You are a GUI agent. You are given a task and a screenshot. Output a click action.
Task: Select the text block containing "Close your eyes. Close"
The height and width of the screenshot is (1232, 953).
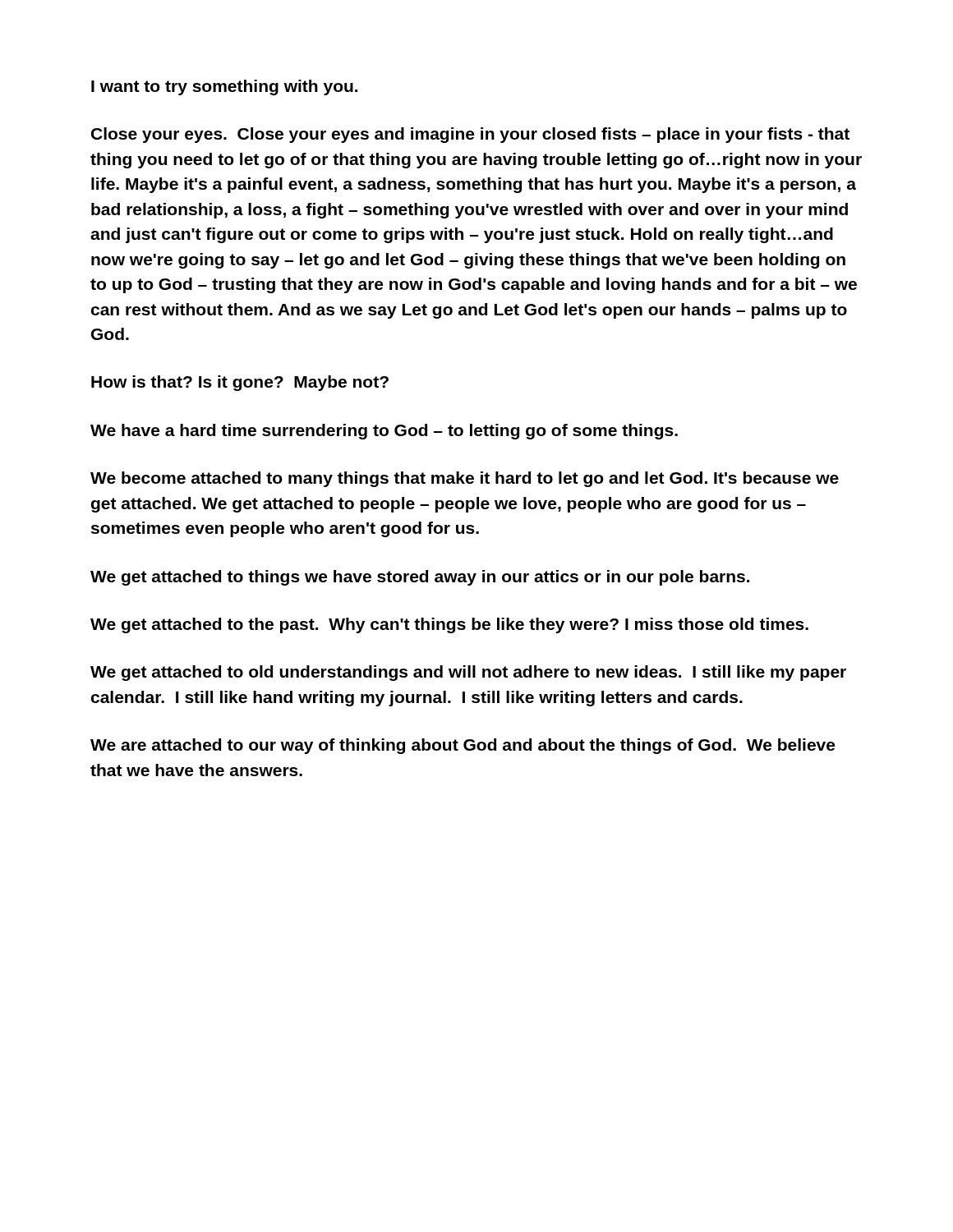point(476,234)
